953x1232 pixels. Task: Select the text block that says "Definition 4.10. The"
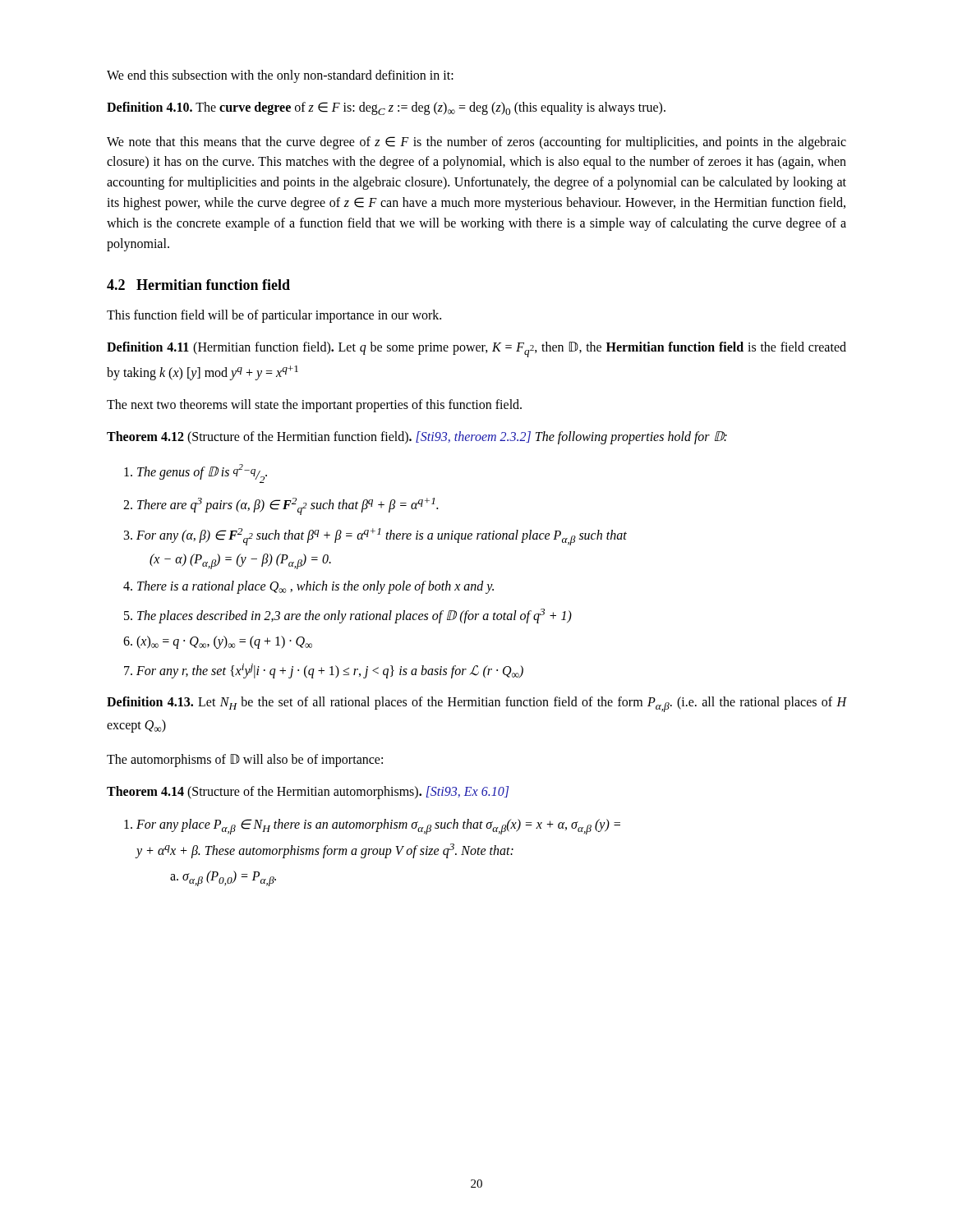point(476,109)
